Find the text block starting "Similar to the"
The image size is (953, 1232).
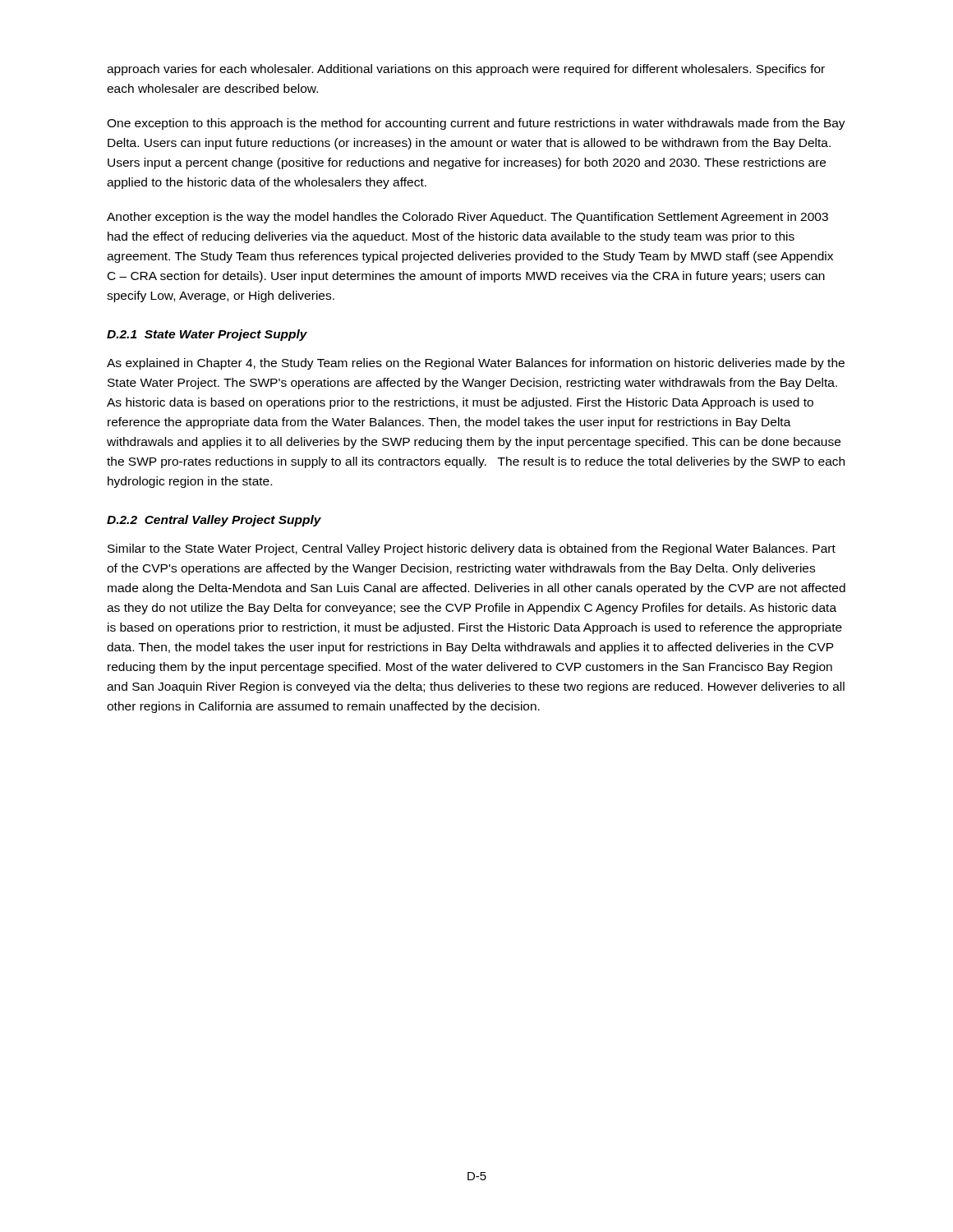476,627
